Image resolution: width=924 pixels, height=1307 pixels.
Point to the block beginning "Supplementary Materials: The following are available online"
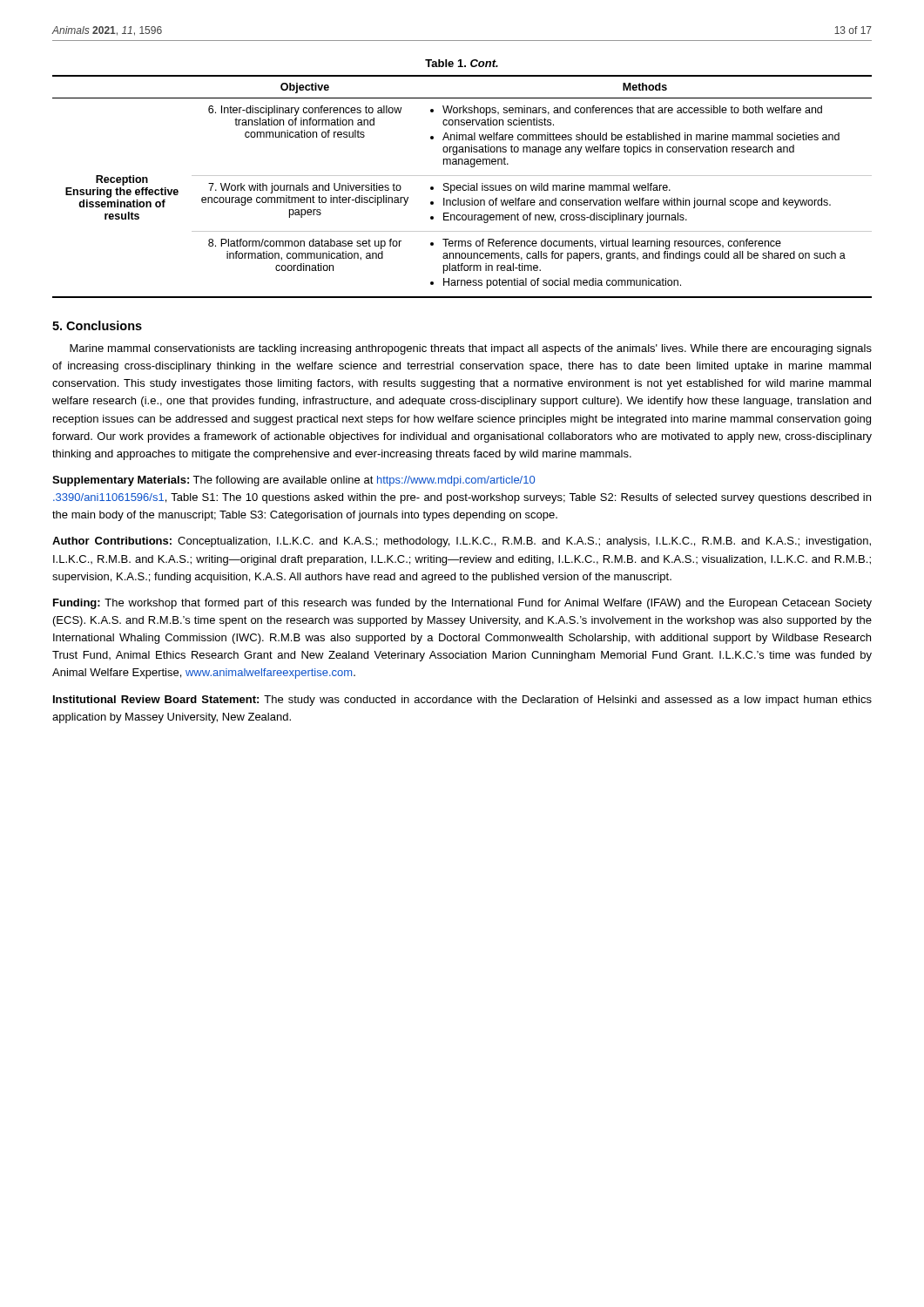462,497
